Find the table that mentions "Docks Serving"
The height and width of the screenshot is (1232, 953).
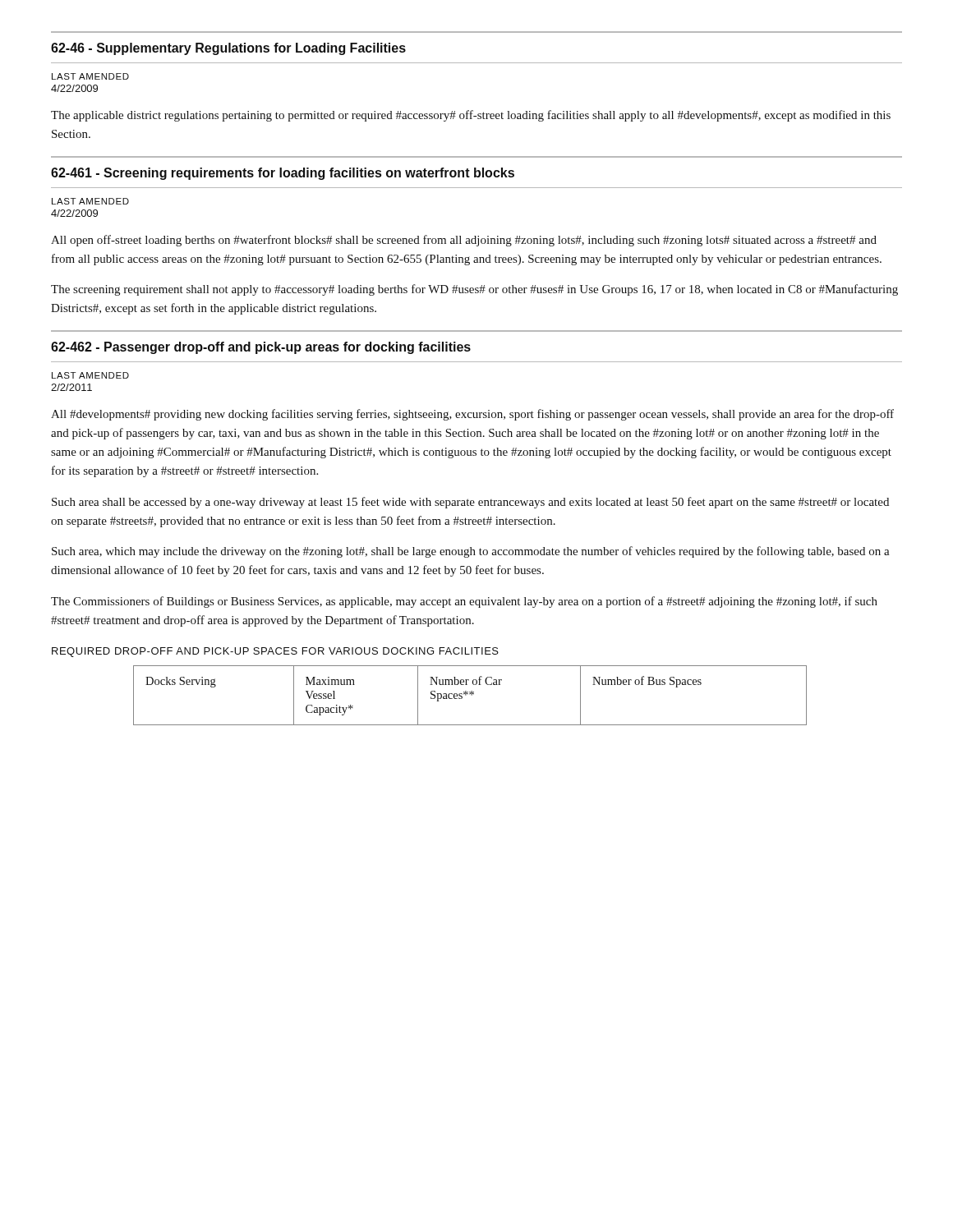point(476,695)
